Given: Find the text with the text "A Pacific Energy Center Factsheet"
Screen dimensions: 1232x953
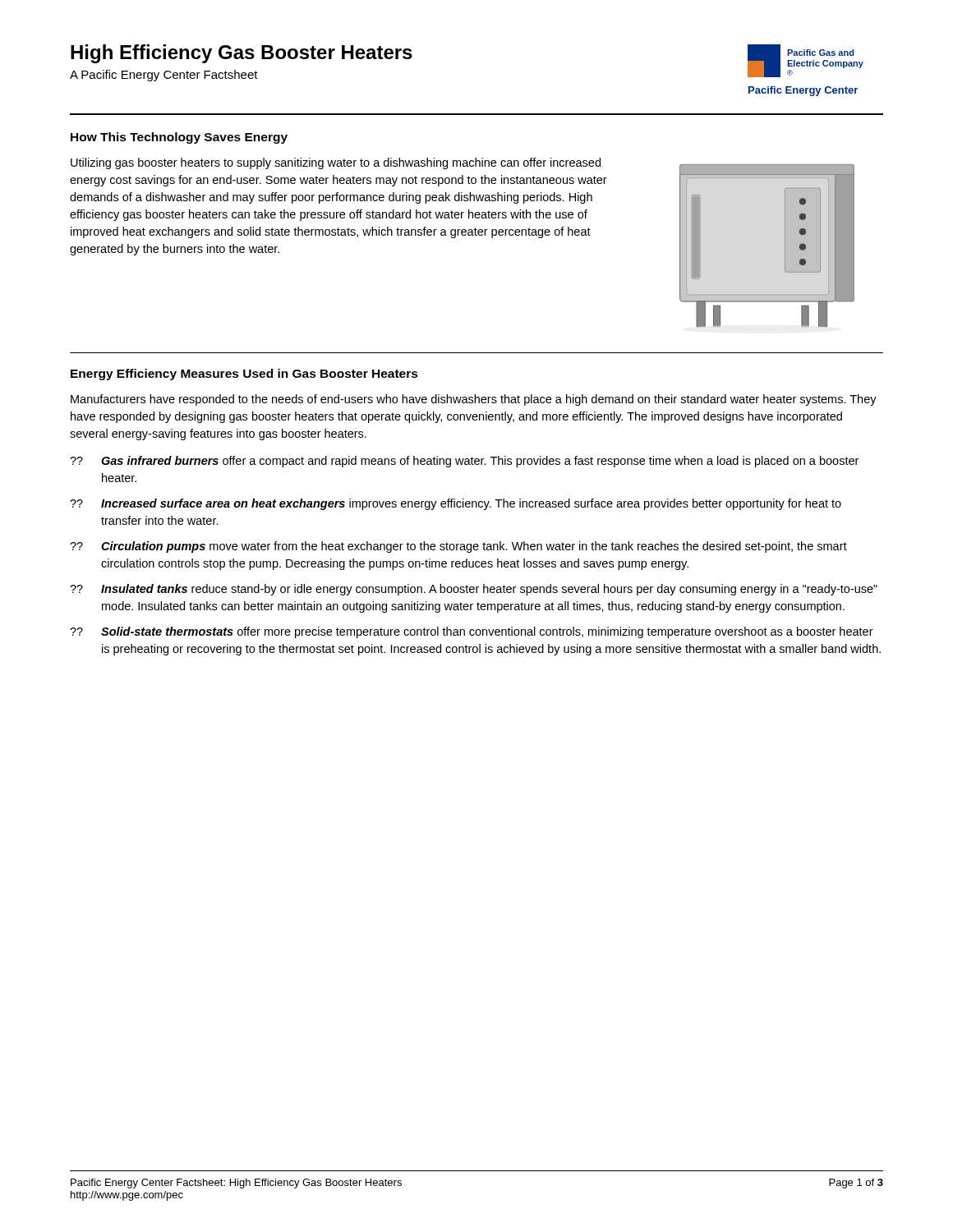Looking at the screenshot, I should pos(241,74).
